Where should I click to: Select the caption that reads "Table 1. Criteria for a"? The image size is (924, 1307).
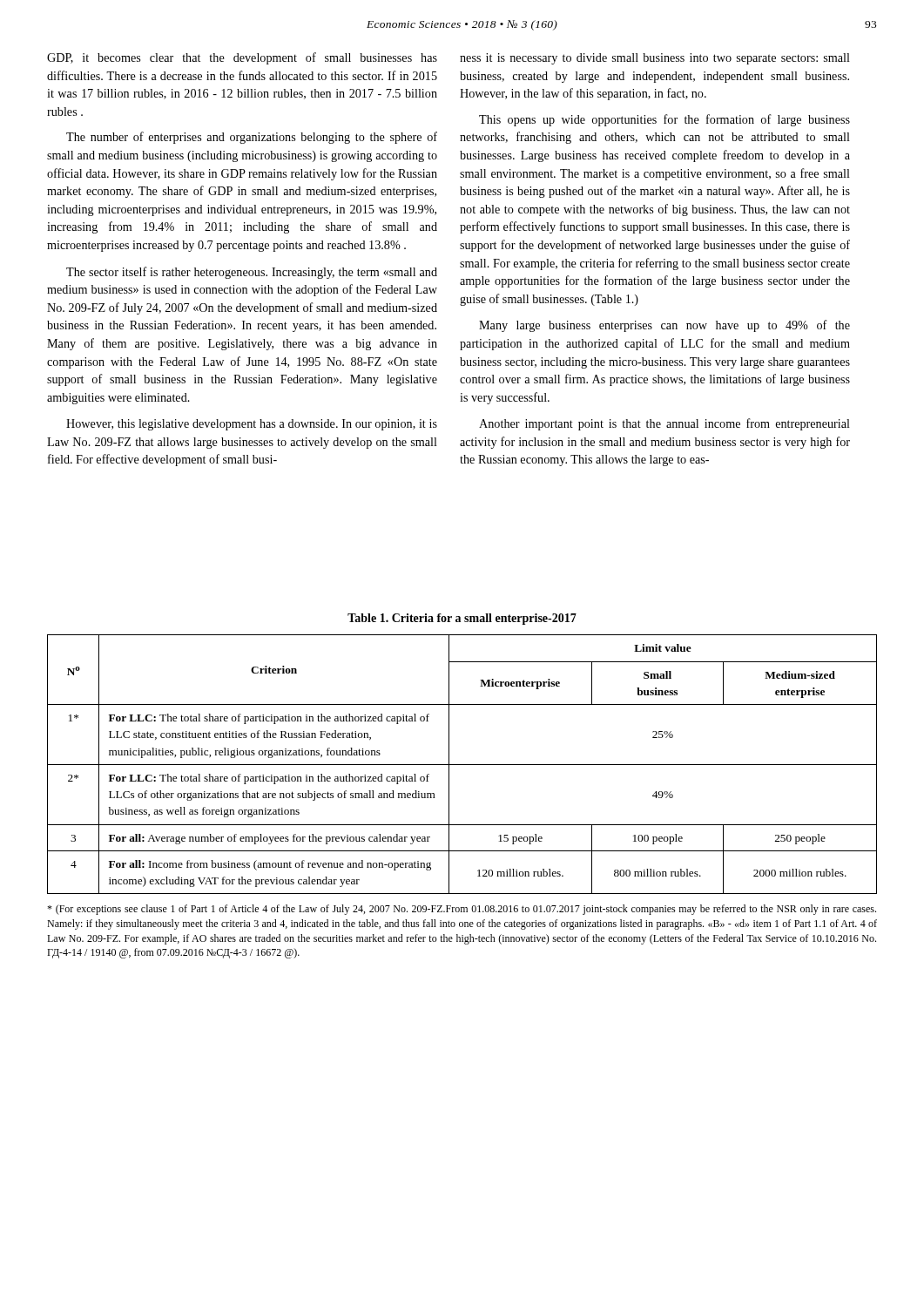click(x=462, y=618)
